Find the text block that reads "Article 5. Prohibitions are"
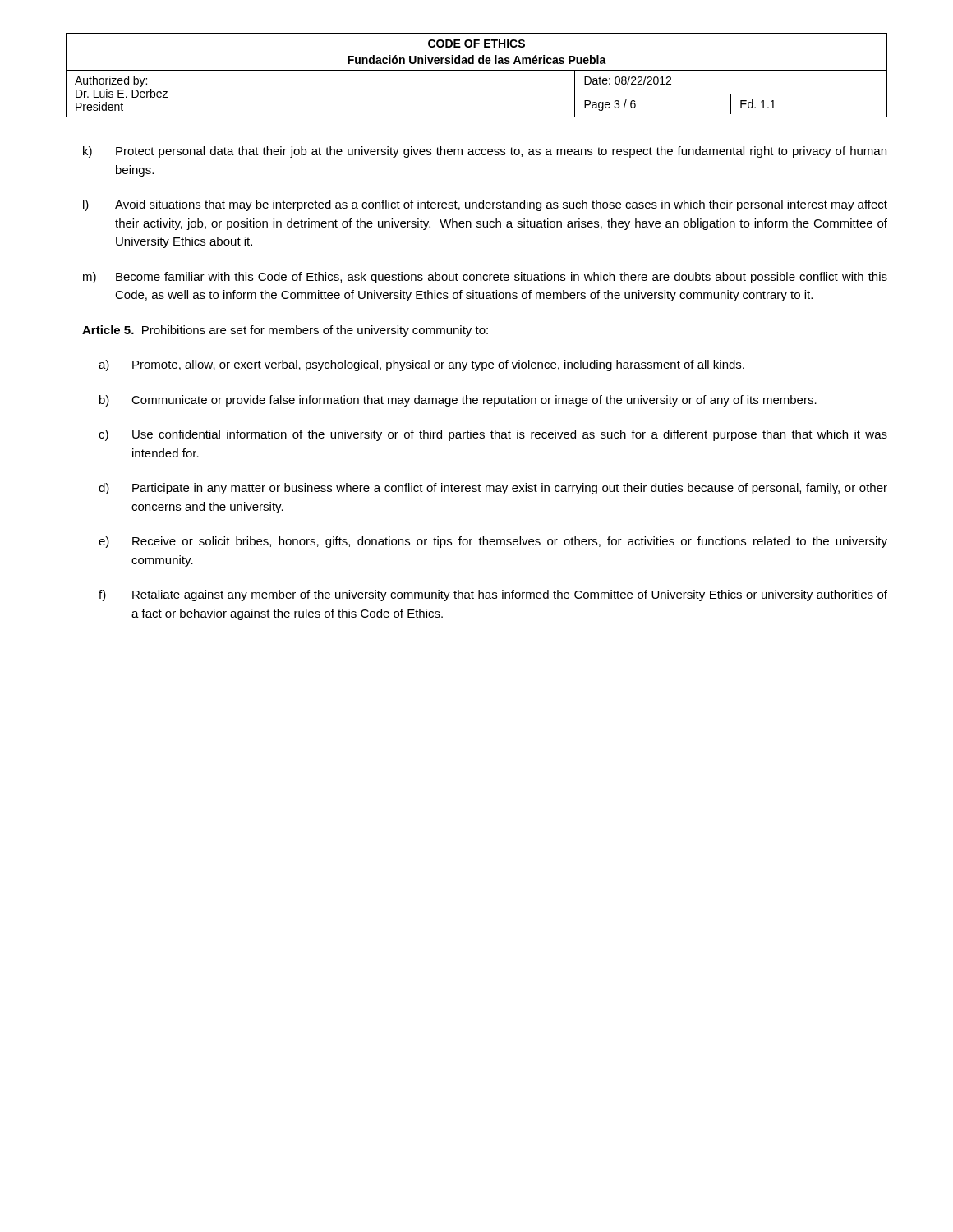 (286, 329)
